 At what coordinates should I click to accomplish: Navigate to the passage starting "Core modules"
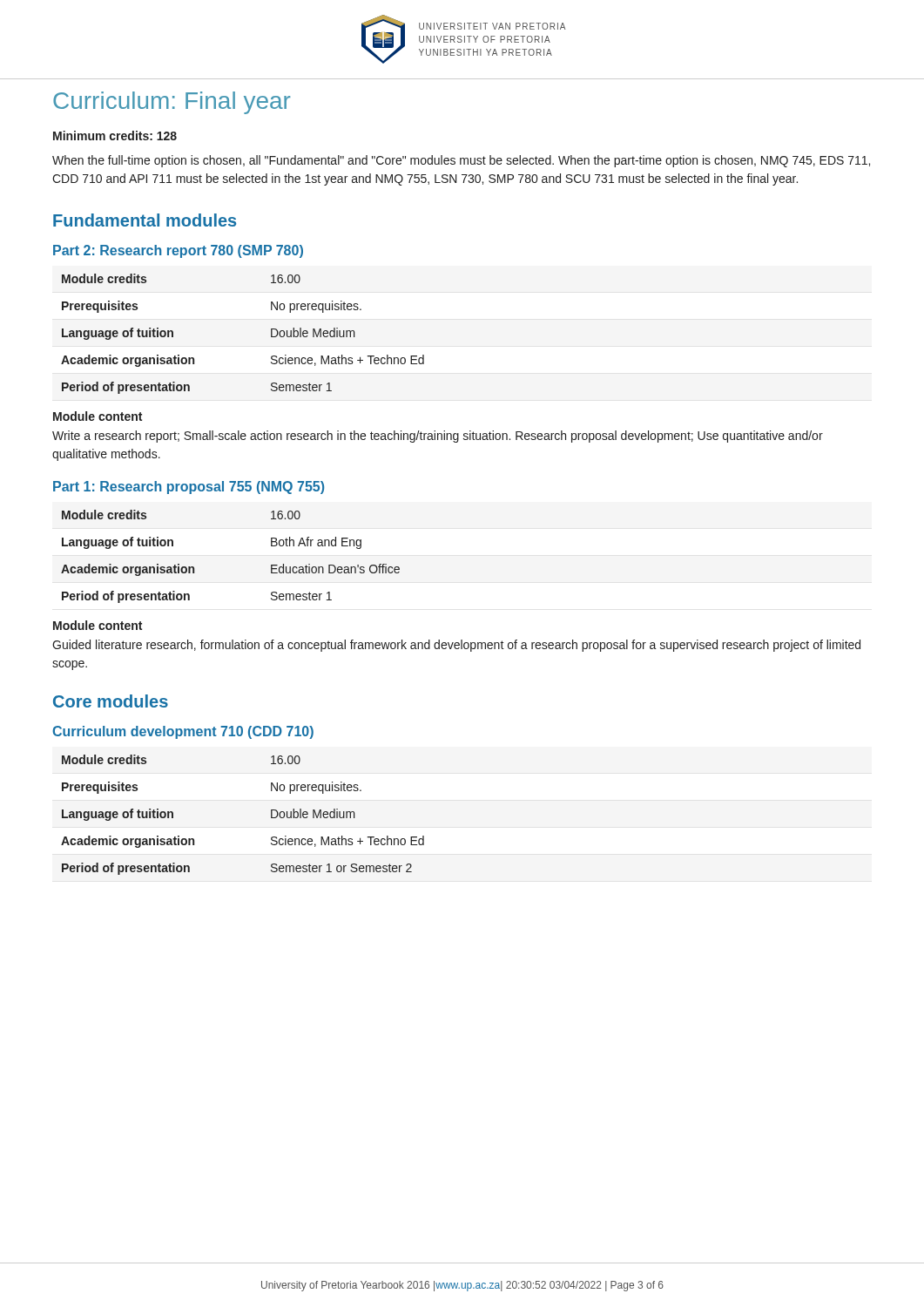click(111, 701)
